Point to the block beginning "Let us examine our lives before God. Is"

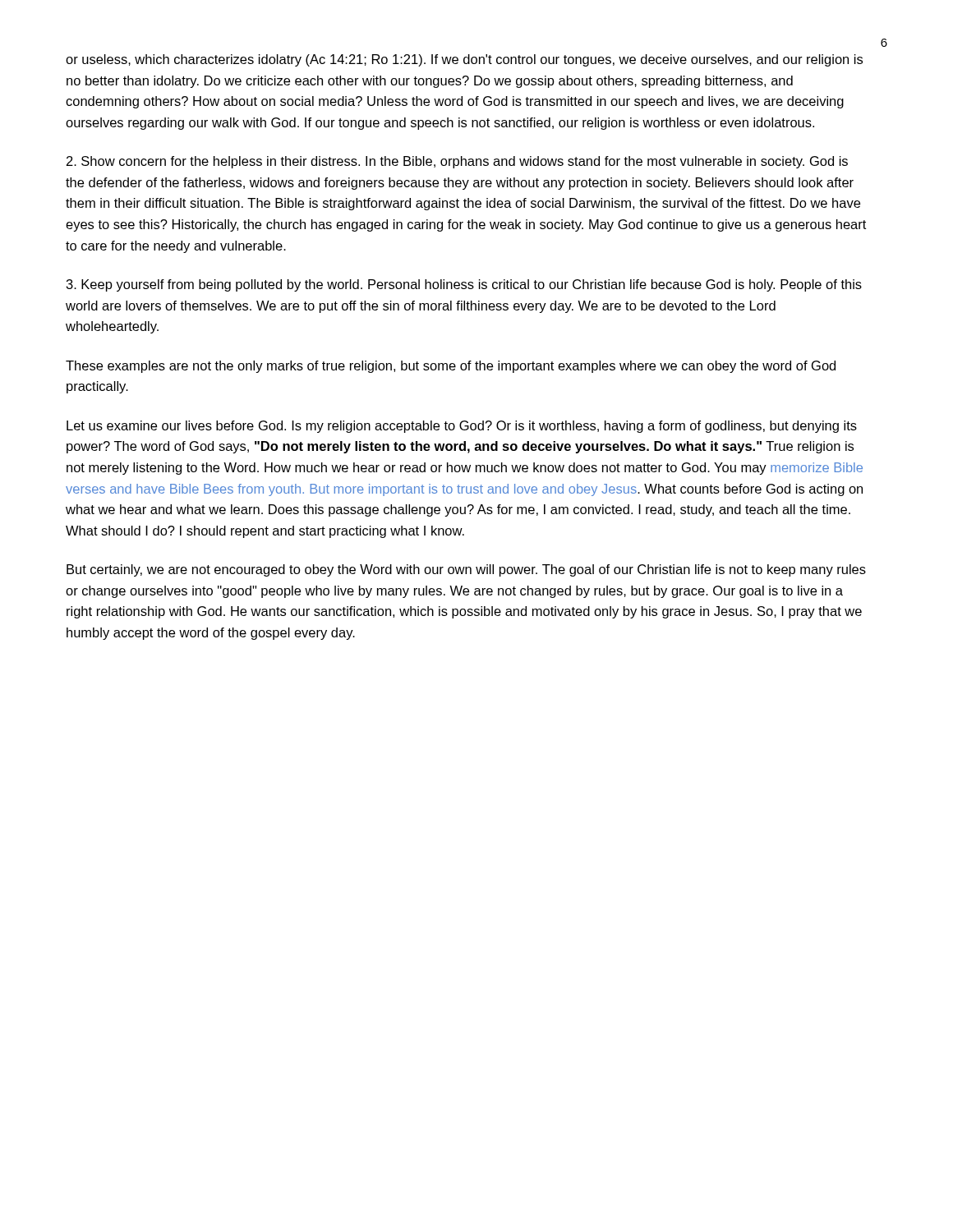point(465,478)
